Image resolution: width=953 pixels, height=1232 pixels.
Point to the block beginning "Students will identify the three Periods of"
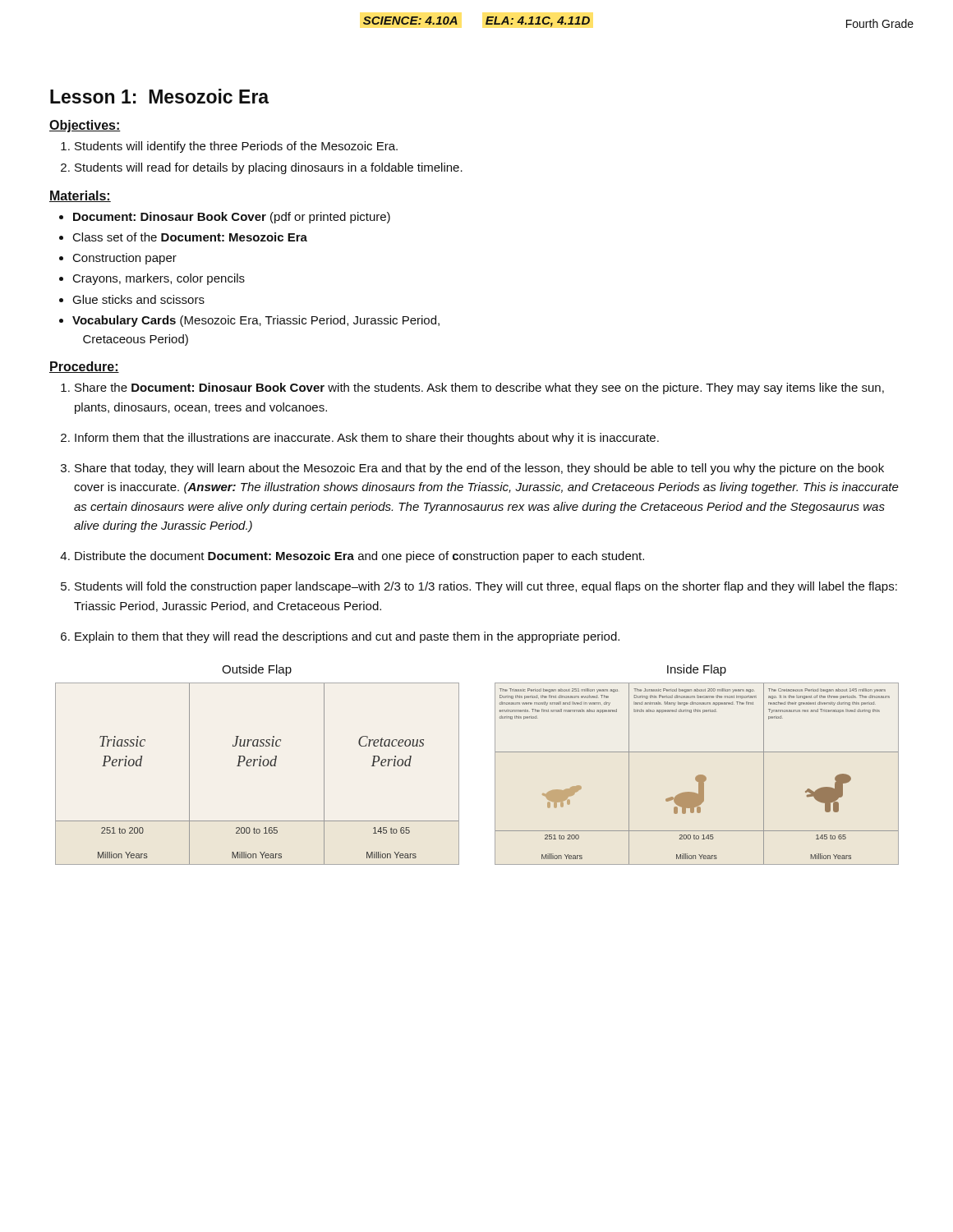click(236, 146)
